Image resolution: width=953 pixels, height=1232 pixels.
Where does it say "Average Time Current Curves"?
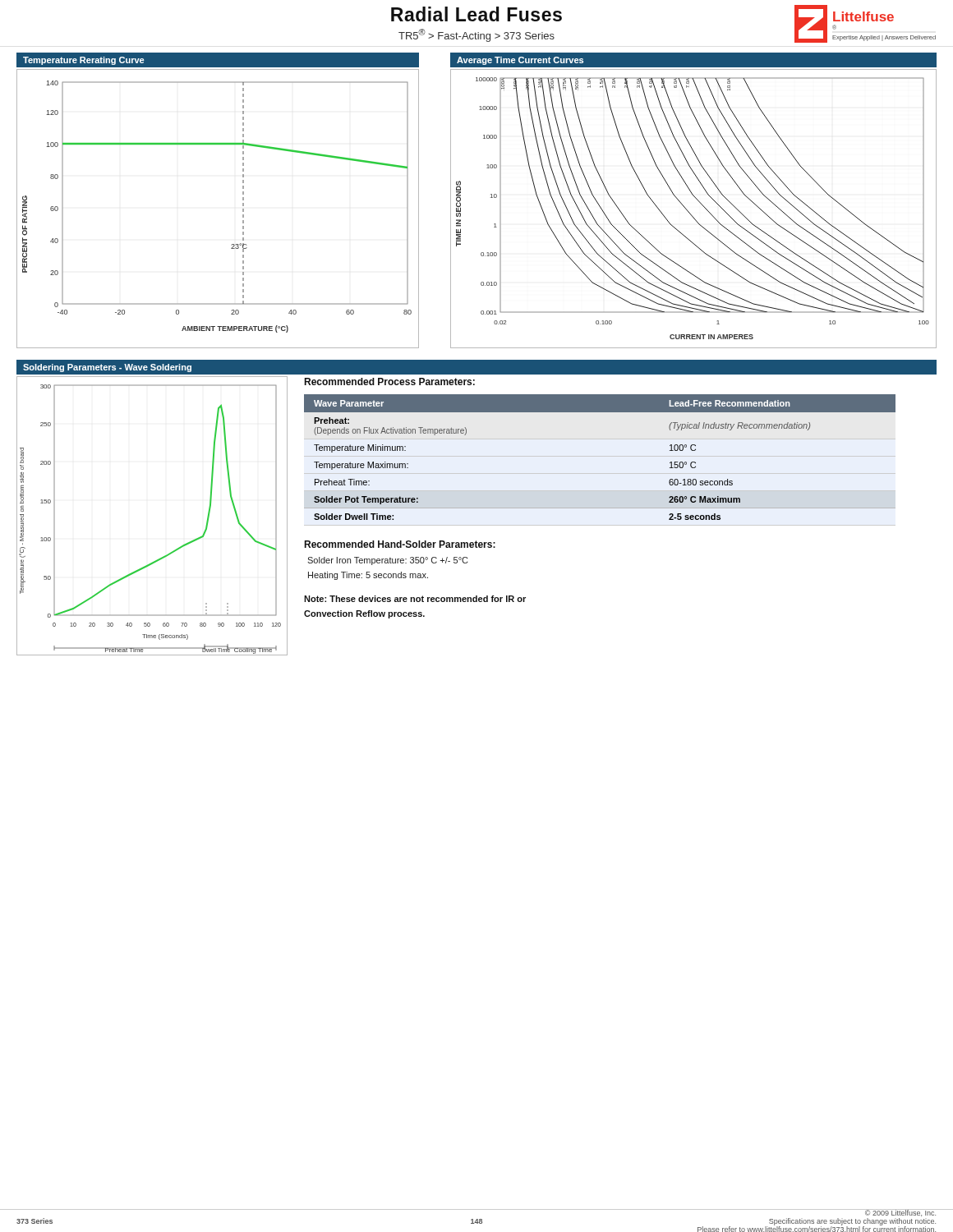click(520, 60)
